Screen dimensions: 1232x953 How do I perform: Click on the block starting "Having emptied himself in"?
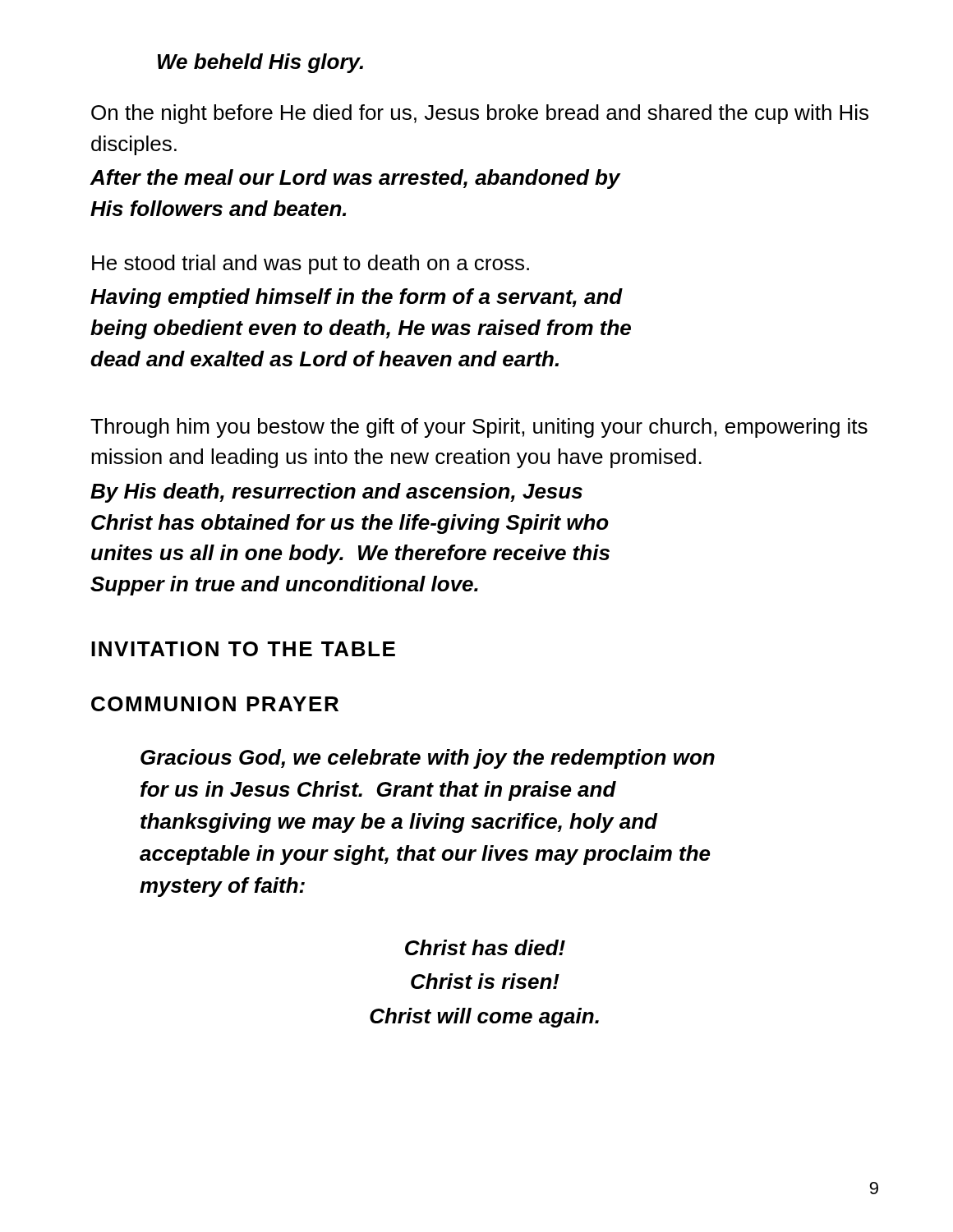(x=485, y=329)
